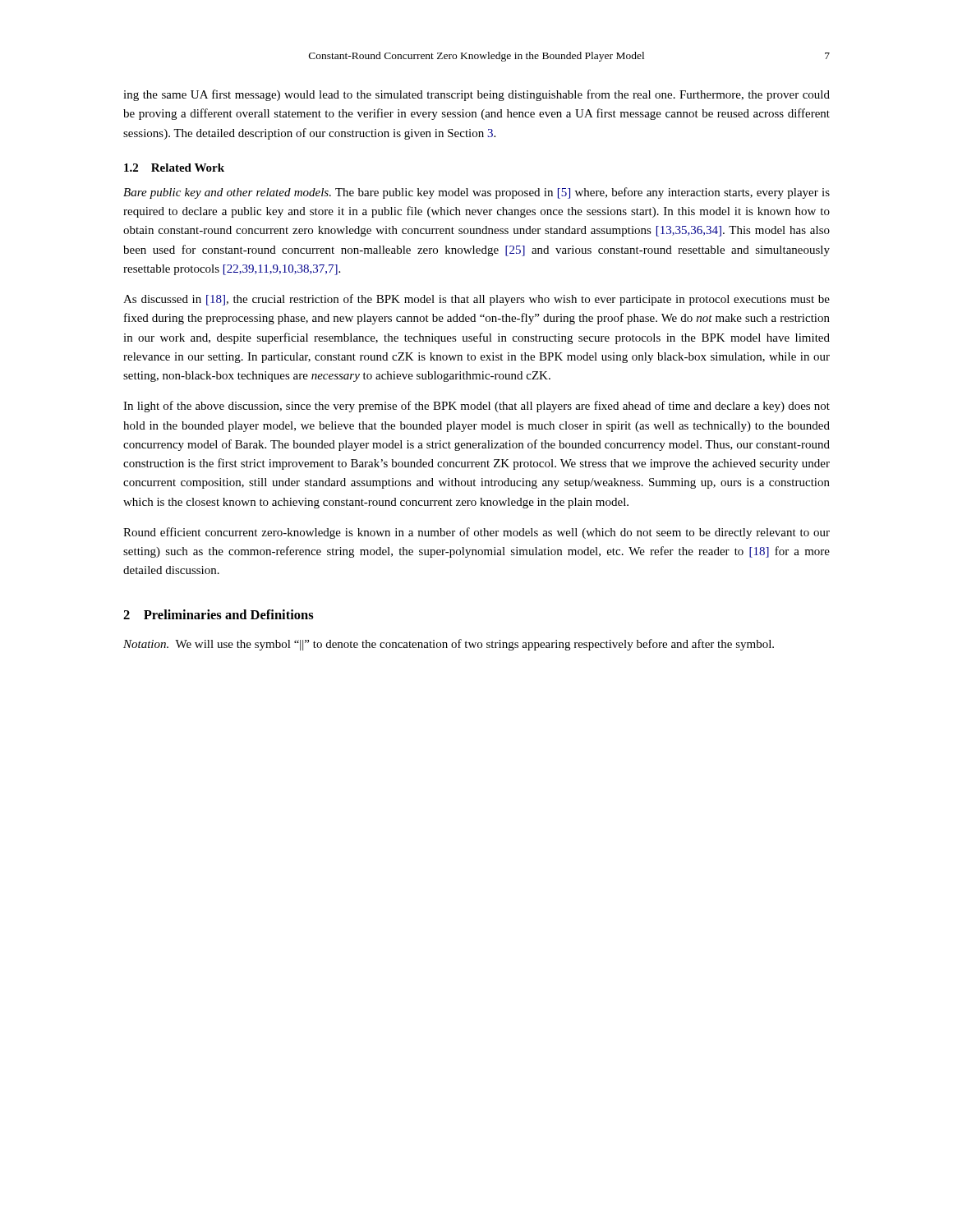The height and width of the screenshot is (1232, 953).
Task: Locate the text starting "Notation. We will"
Action: click(476, 644)
